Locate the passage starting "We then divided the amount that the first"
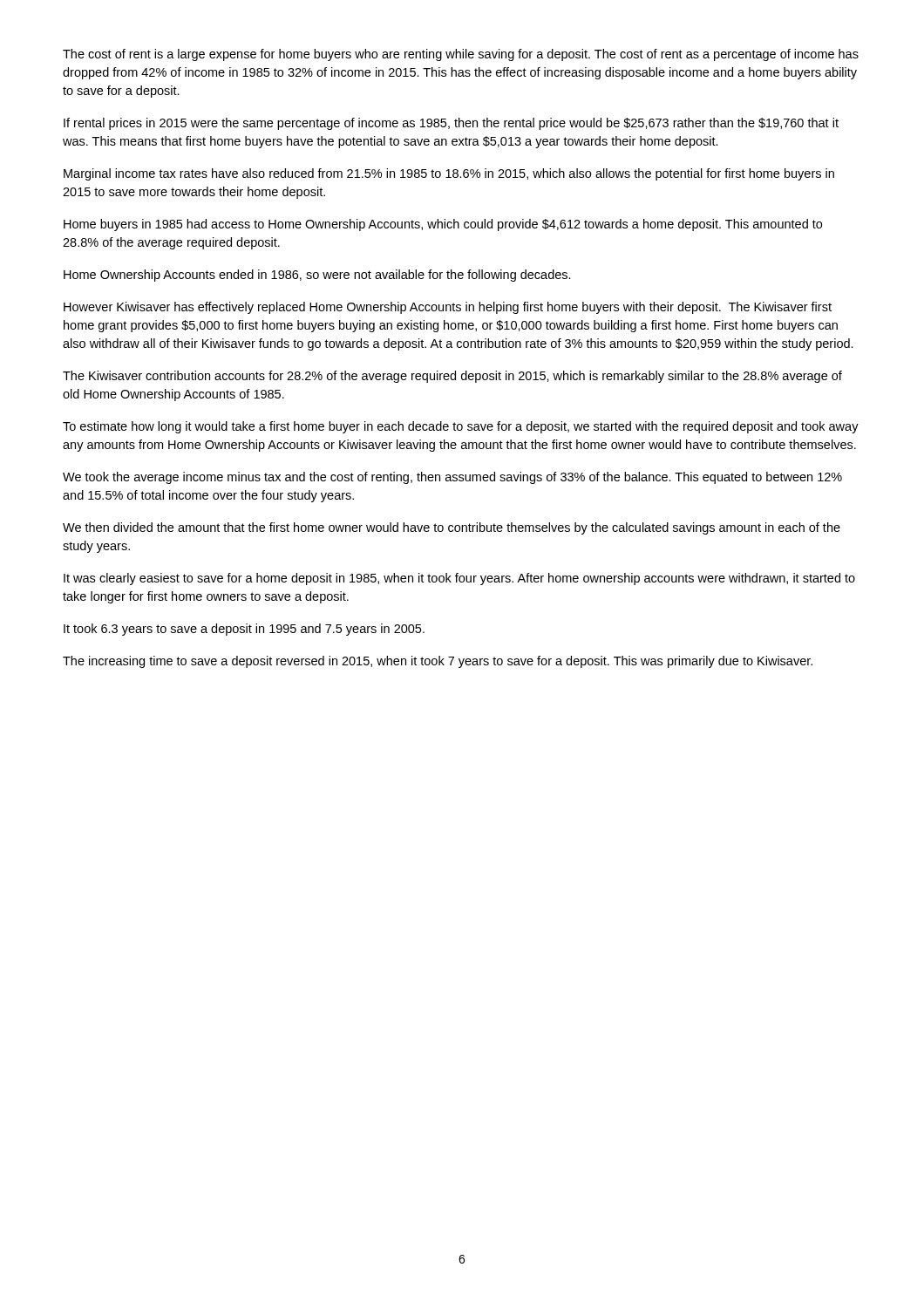Viewport: 924px width, 1308px height. (452, 537)
